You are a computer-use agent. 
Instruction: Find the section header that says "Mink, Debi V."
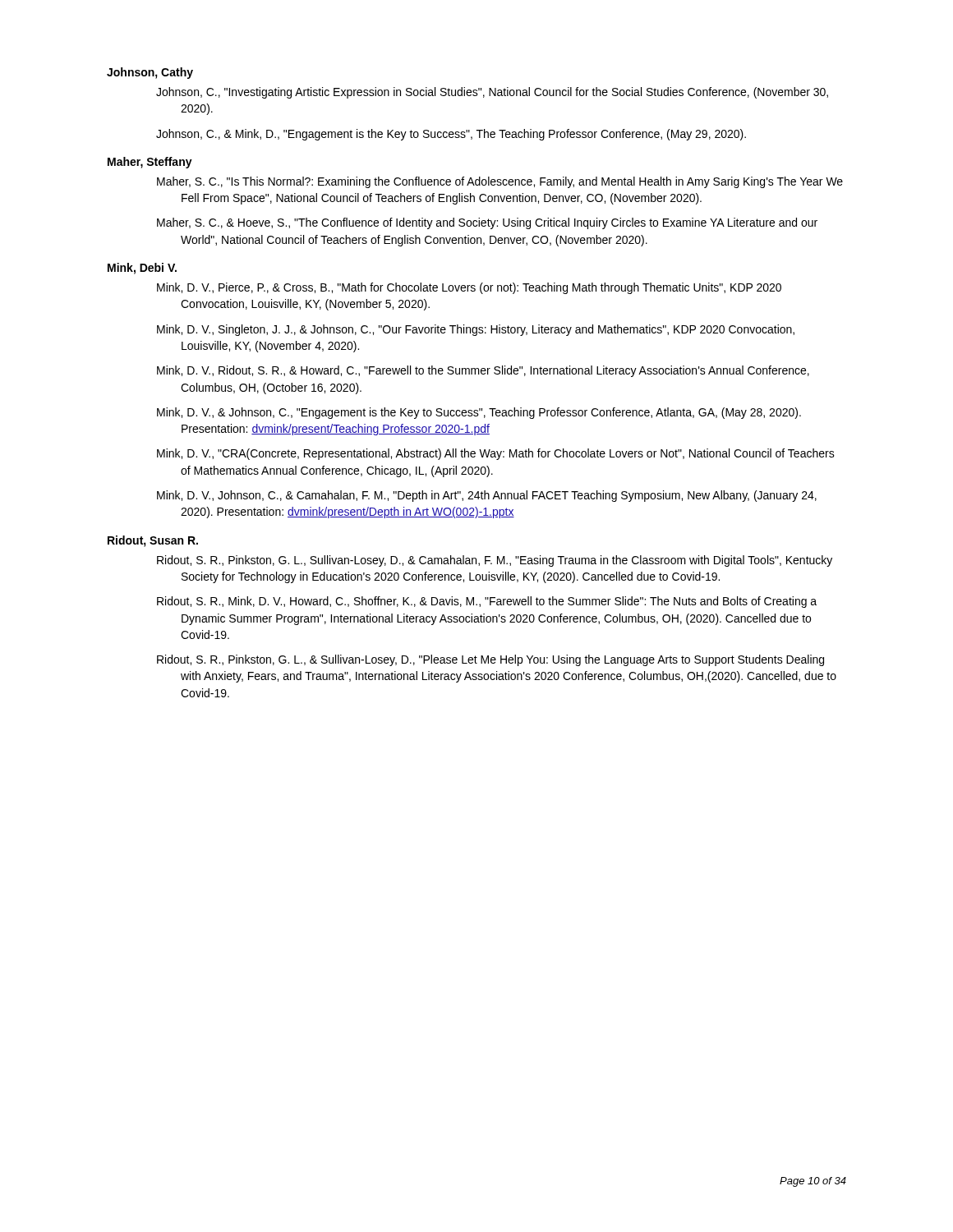(142, 268)
